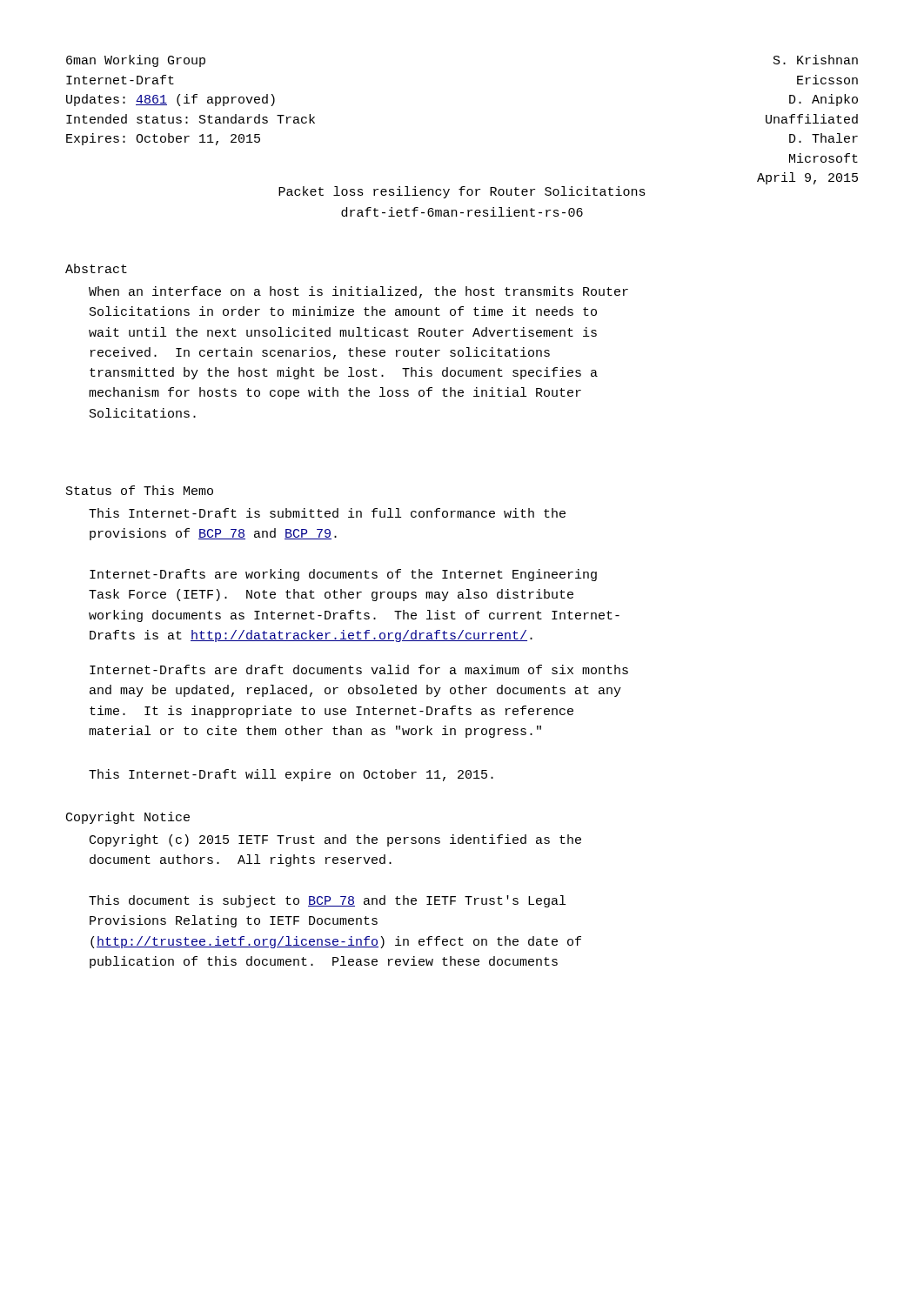Select the passage starting "Packet loss resiliency for Router Solicitations draft-ietf-6man-resilient-rs-06"
This screenshot has width=924, height=1305.
pyautogui.click(x=462, y=203)
